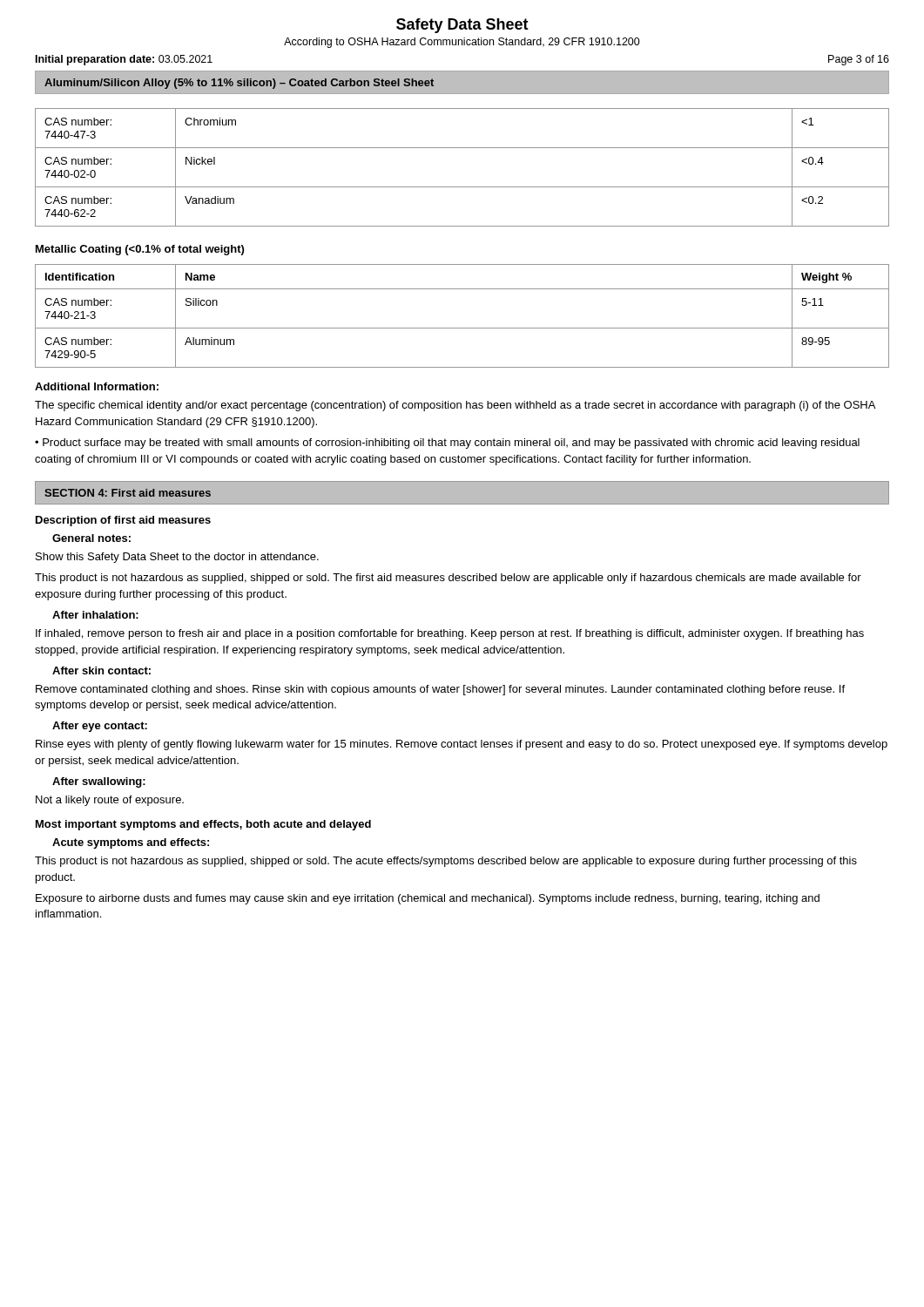The width and height of the screenshot is (924, 1307).
Task: Locate the text that reads "After swallowing:"
Action: click(99, 781)
